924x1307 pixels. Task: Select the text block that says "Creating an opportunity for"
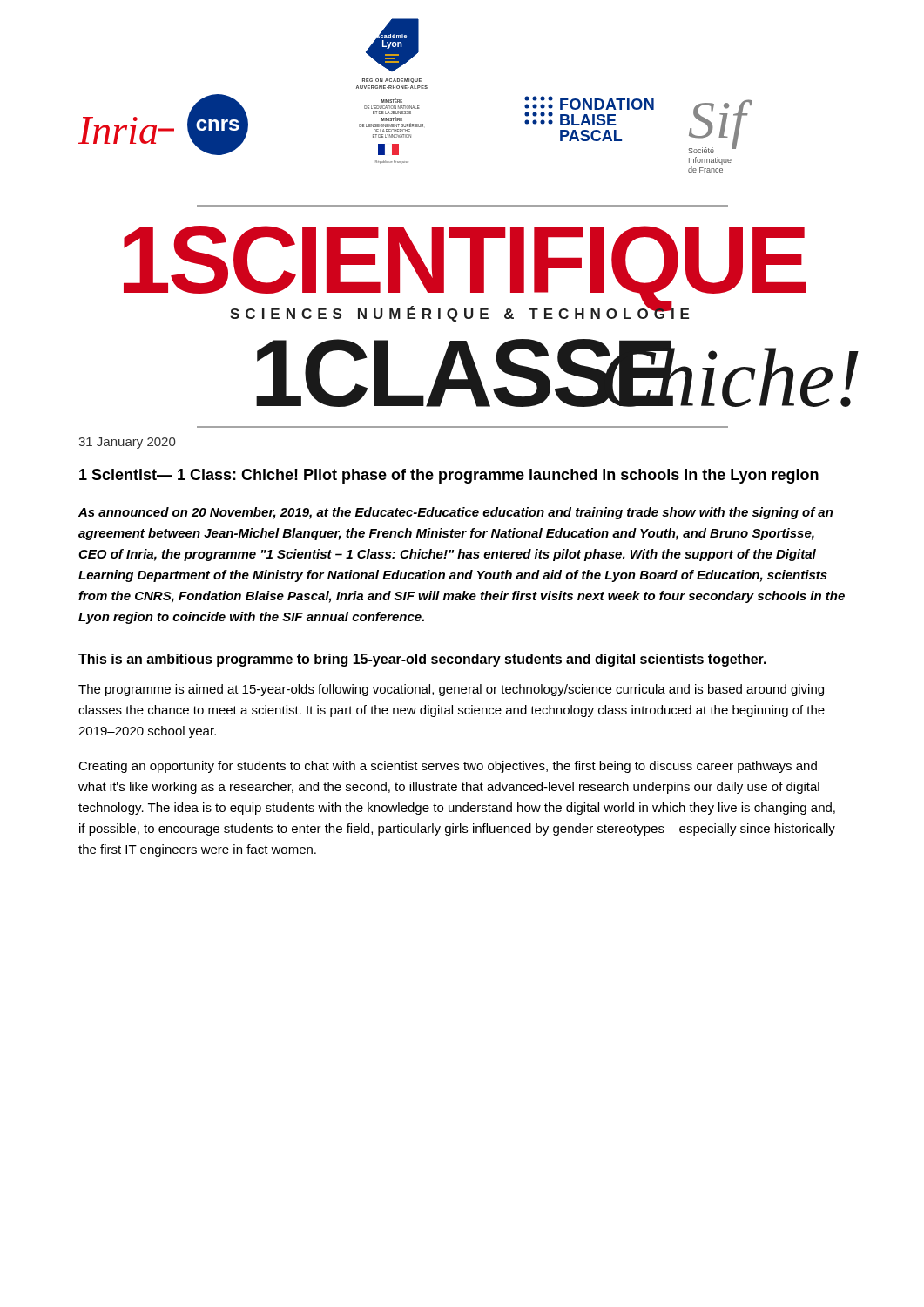click(457, 807)
